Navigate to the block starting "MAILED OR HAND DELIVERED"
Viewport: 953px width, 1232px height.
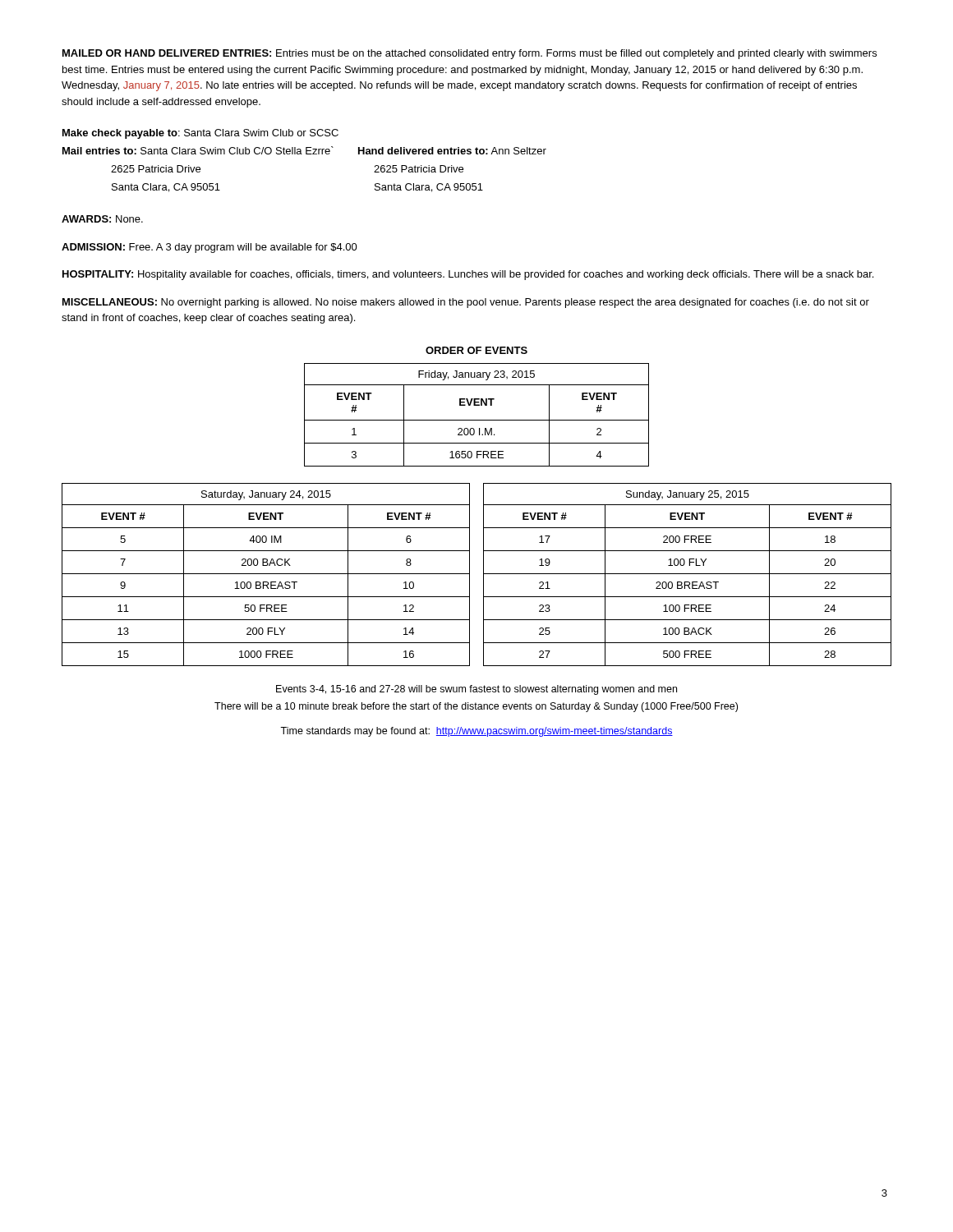[469, 77]
